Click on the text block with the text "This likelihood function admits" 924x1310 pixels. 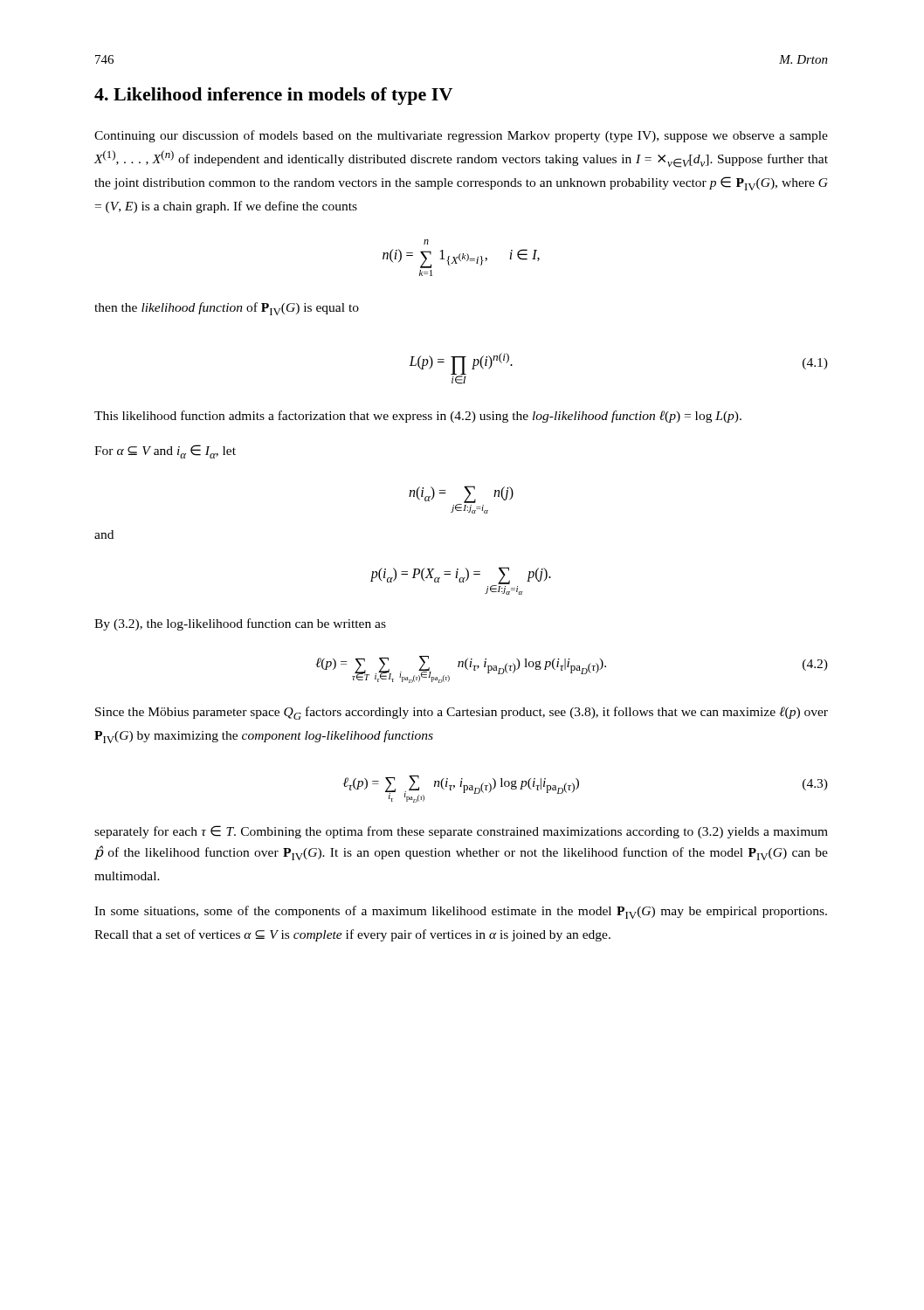[418, 415]
